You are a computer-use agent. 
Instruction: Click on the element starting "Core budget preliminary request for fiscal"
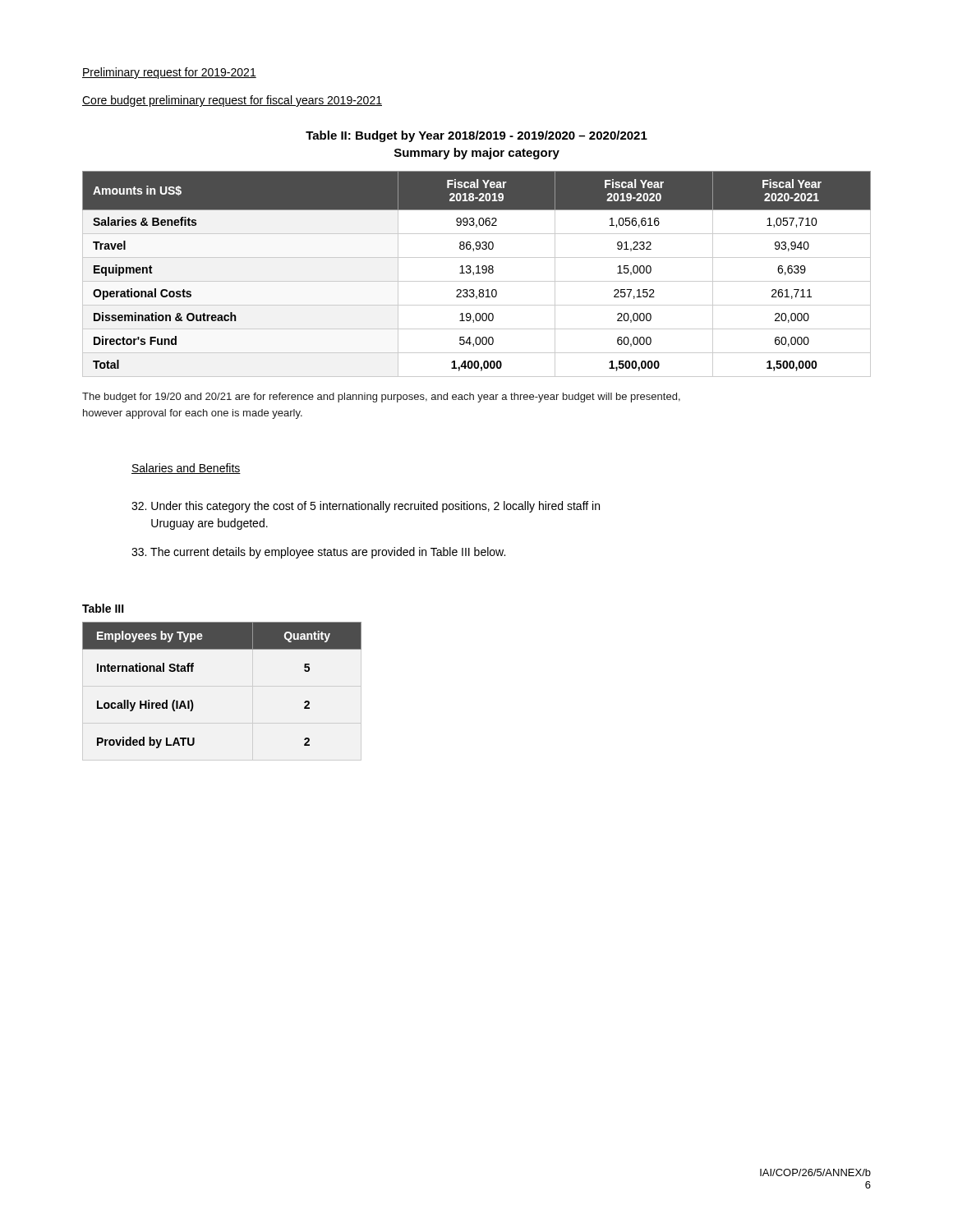(x=232, y=100)
